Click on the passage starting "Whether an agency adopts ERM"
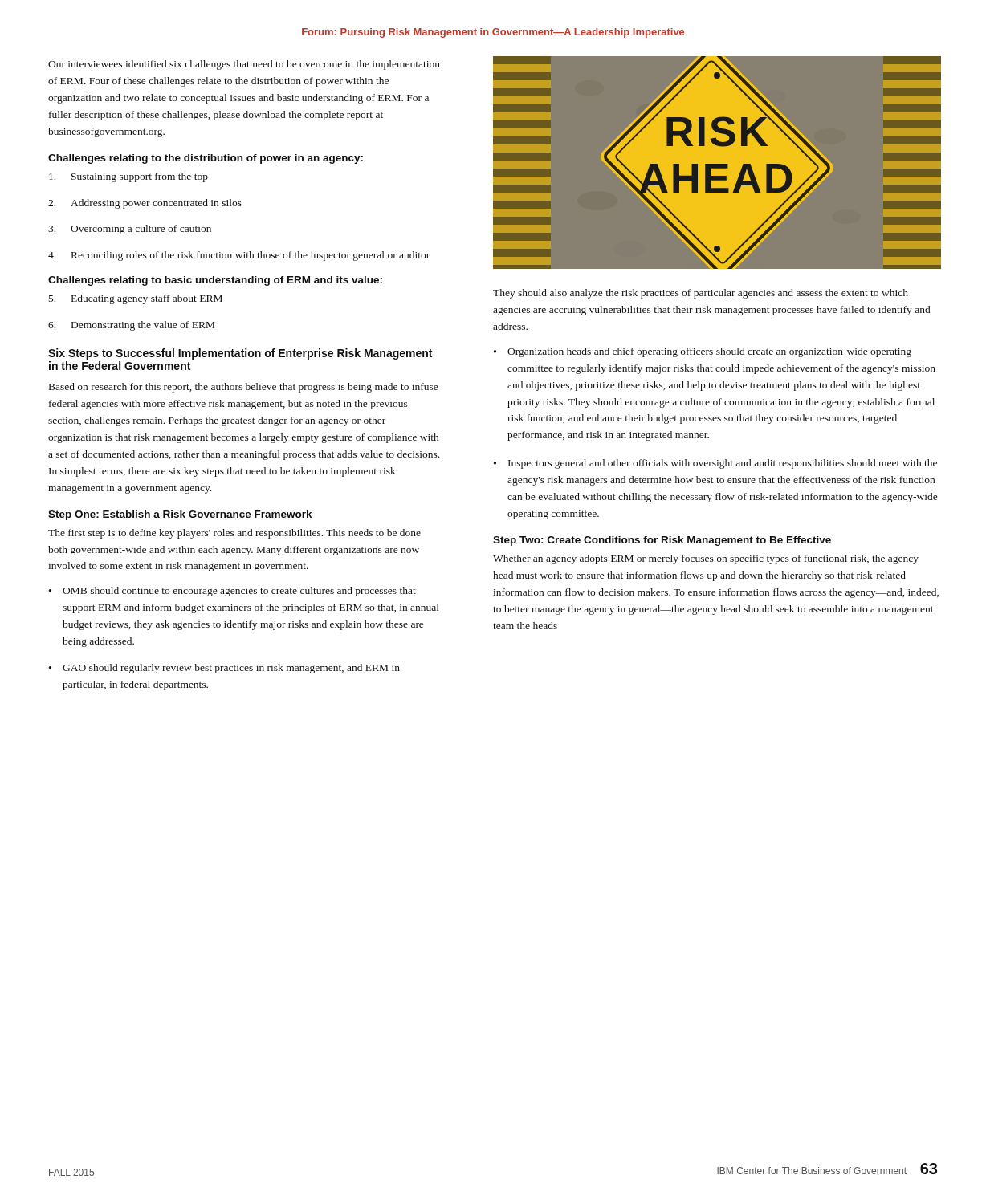Image resolution: width=986 pixels, height=1204 pixels. pos(716,592)
